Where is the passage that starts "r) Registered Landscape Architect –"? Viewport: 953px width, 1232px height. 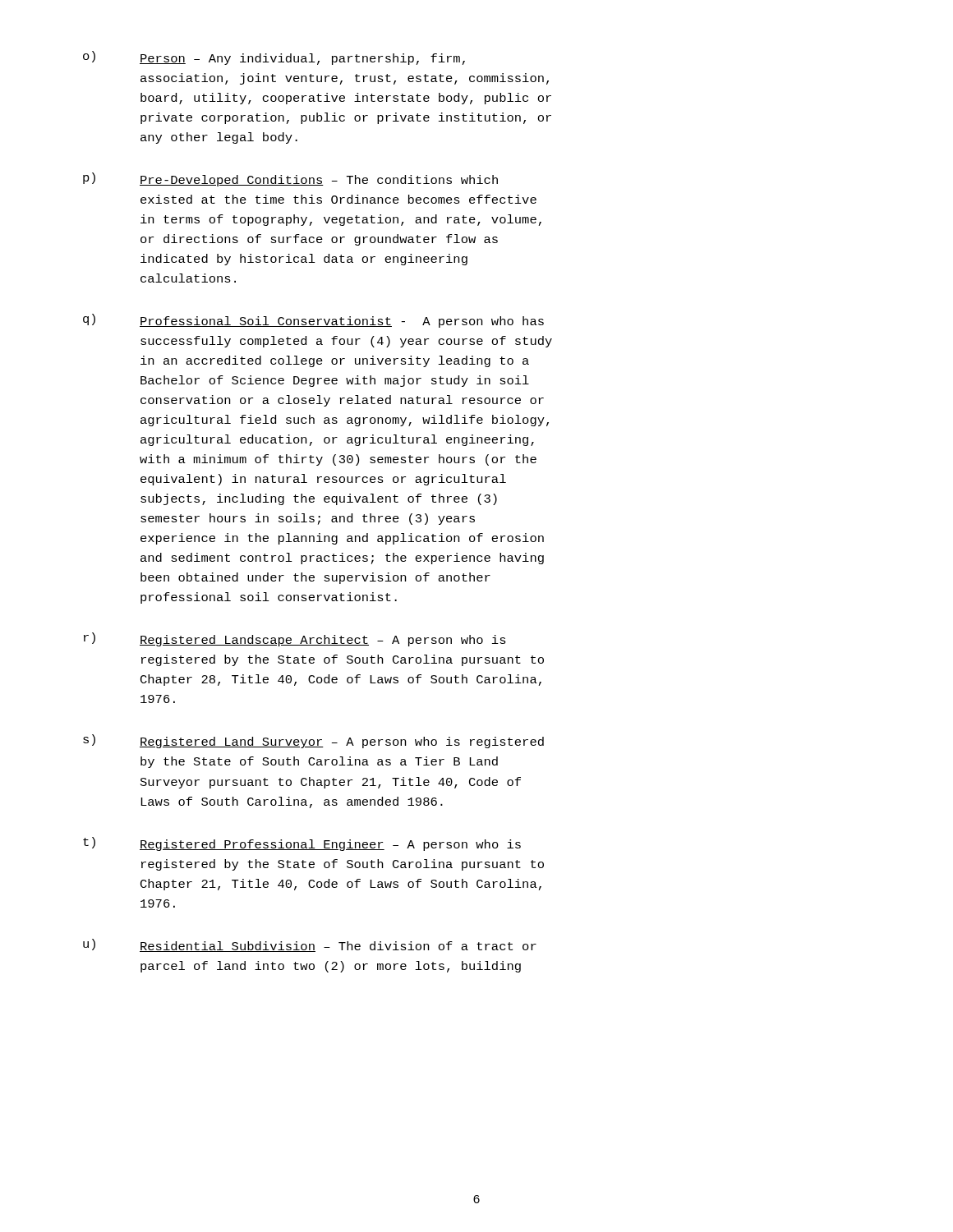click(x=485, y=671)
